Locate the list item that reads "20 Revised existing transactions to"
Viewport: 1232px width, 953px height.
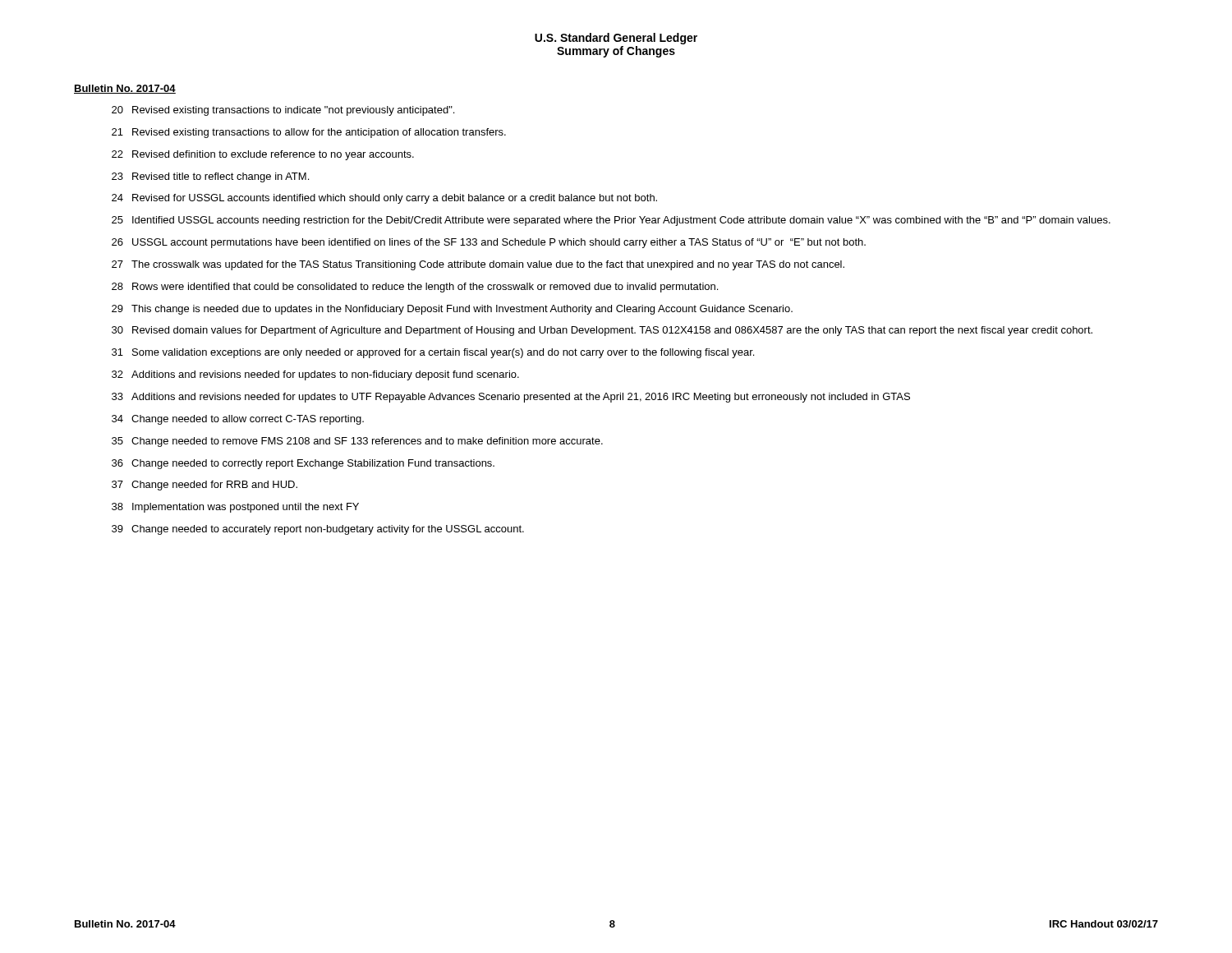point(283,111)
